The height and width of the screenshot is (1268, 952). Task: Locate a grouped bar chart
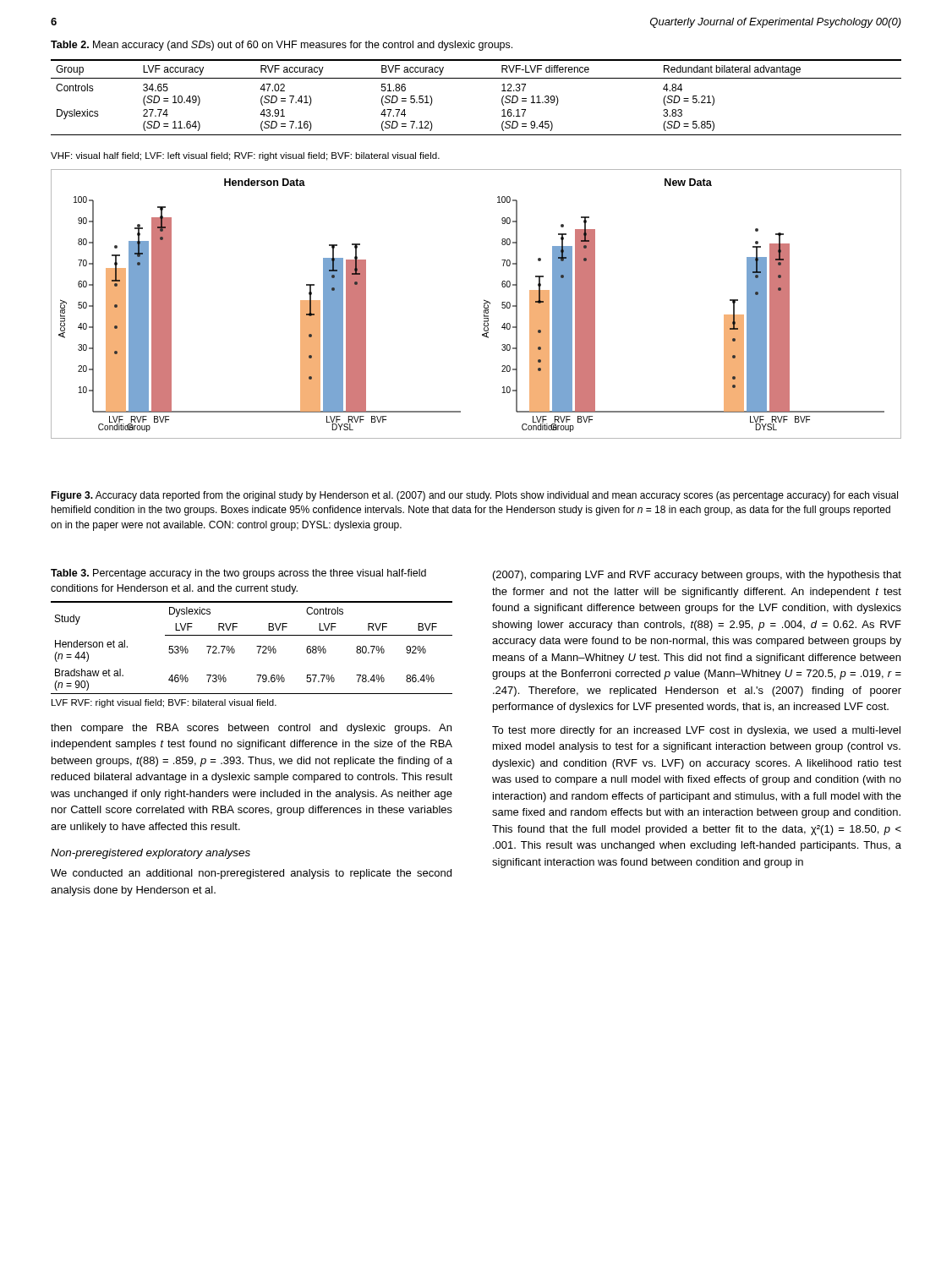click(476, 304)
